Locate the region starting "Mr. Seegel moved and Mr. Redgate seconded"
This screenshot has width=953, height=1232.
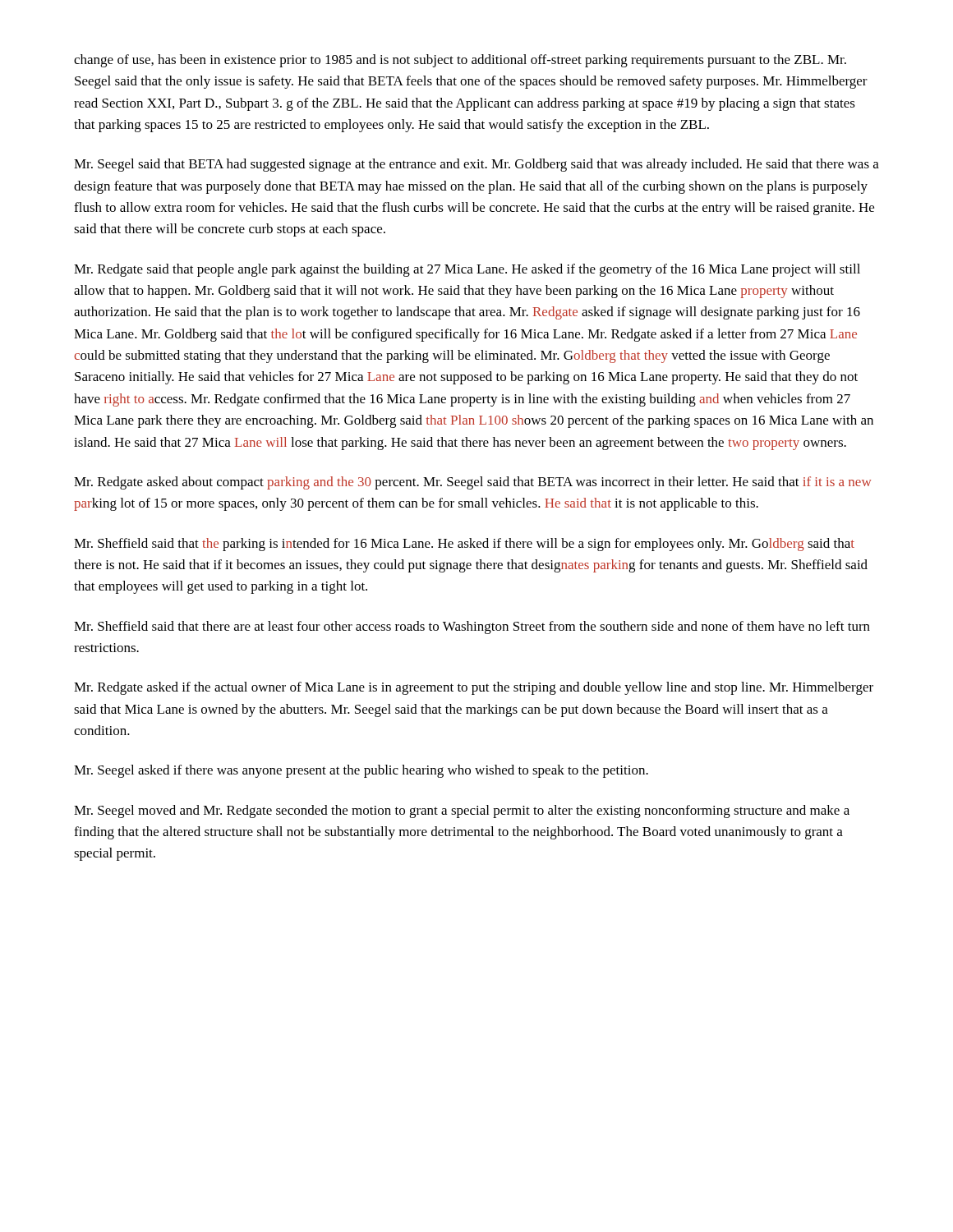click(x=462, y=832)
